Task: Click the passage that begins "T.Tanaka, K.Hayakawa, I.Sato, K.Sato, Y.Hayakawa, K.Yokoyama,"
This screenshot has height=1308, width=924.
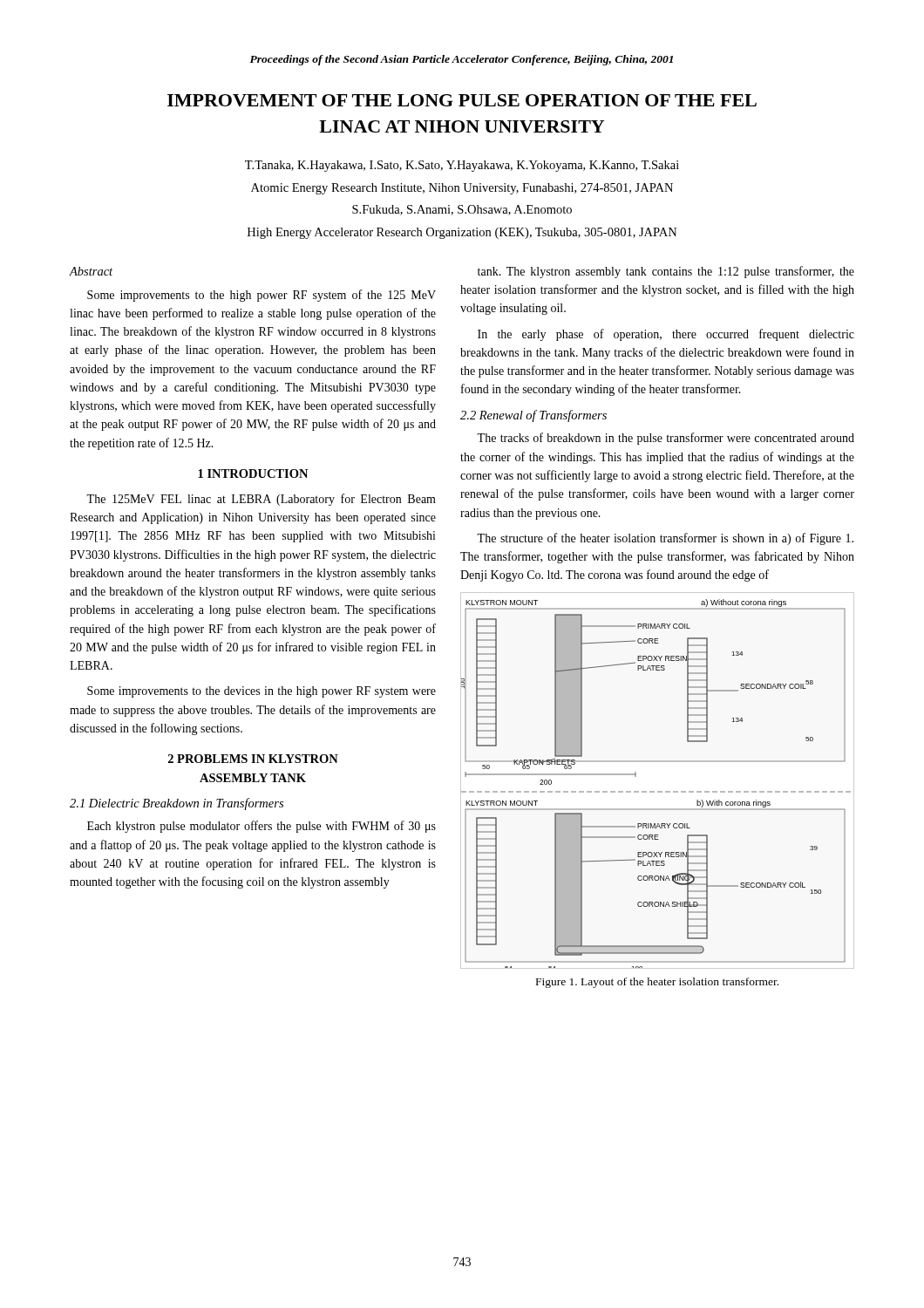Action: pyautogui.click(x=462, y=198)
